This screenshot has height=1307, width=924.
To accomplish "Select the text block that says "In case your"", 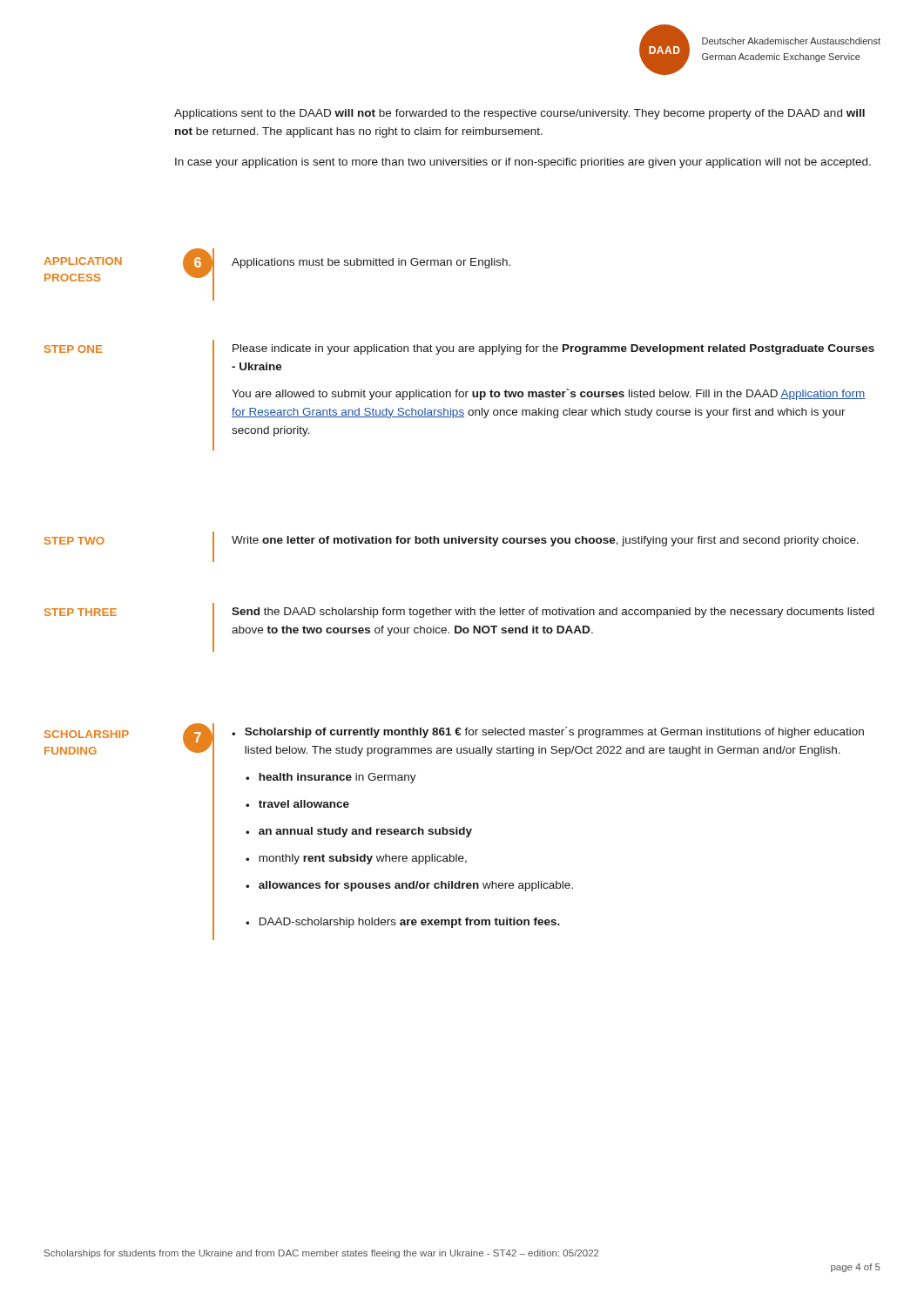I will (523, 162).
